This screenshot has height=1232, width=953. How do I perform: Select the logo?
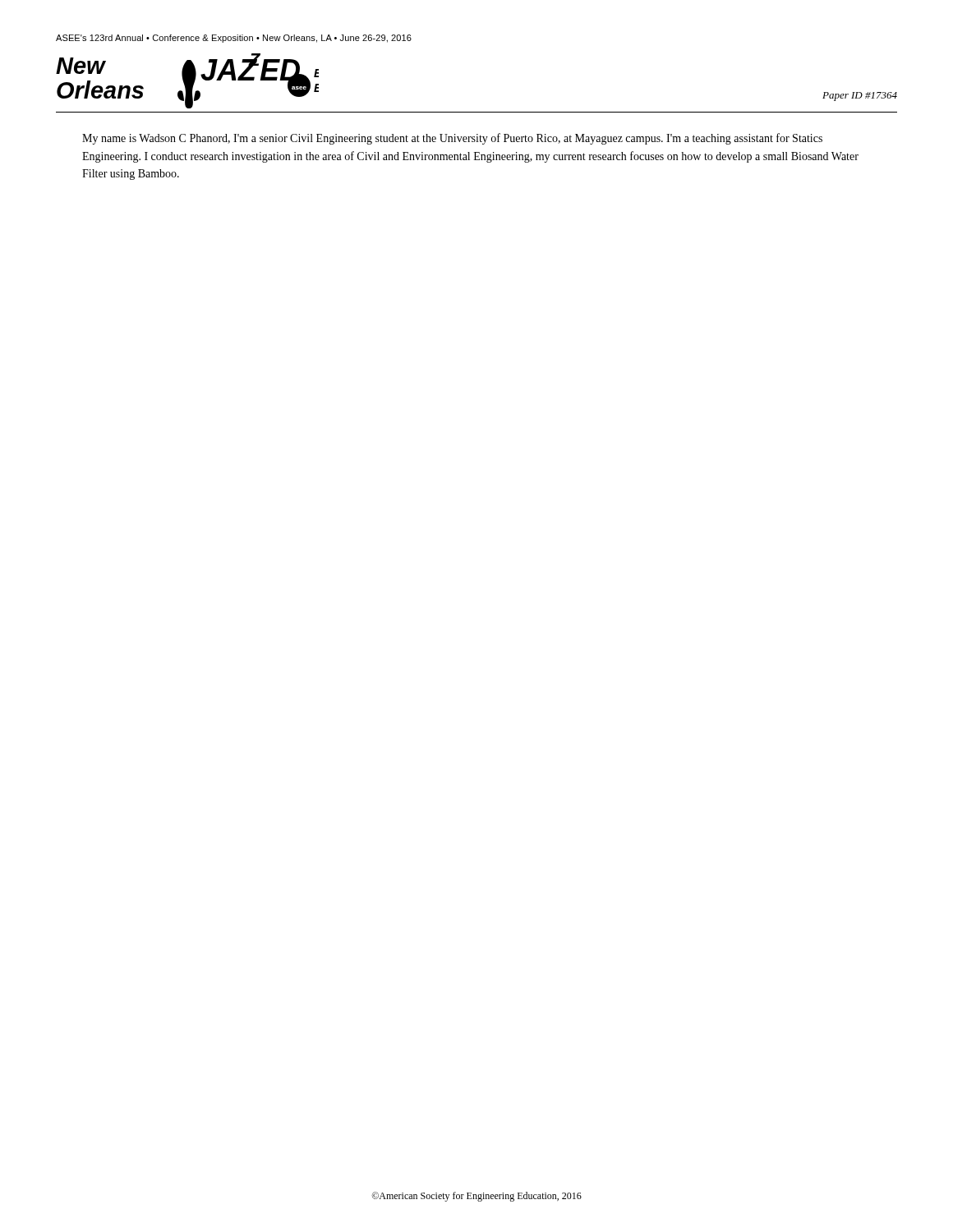476,79
